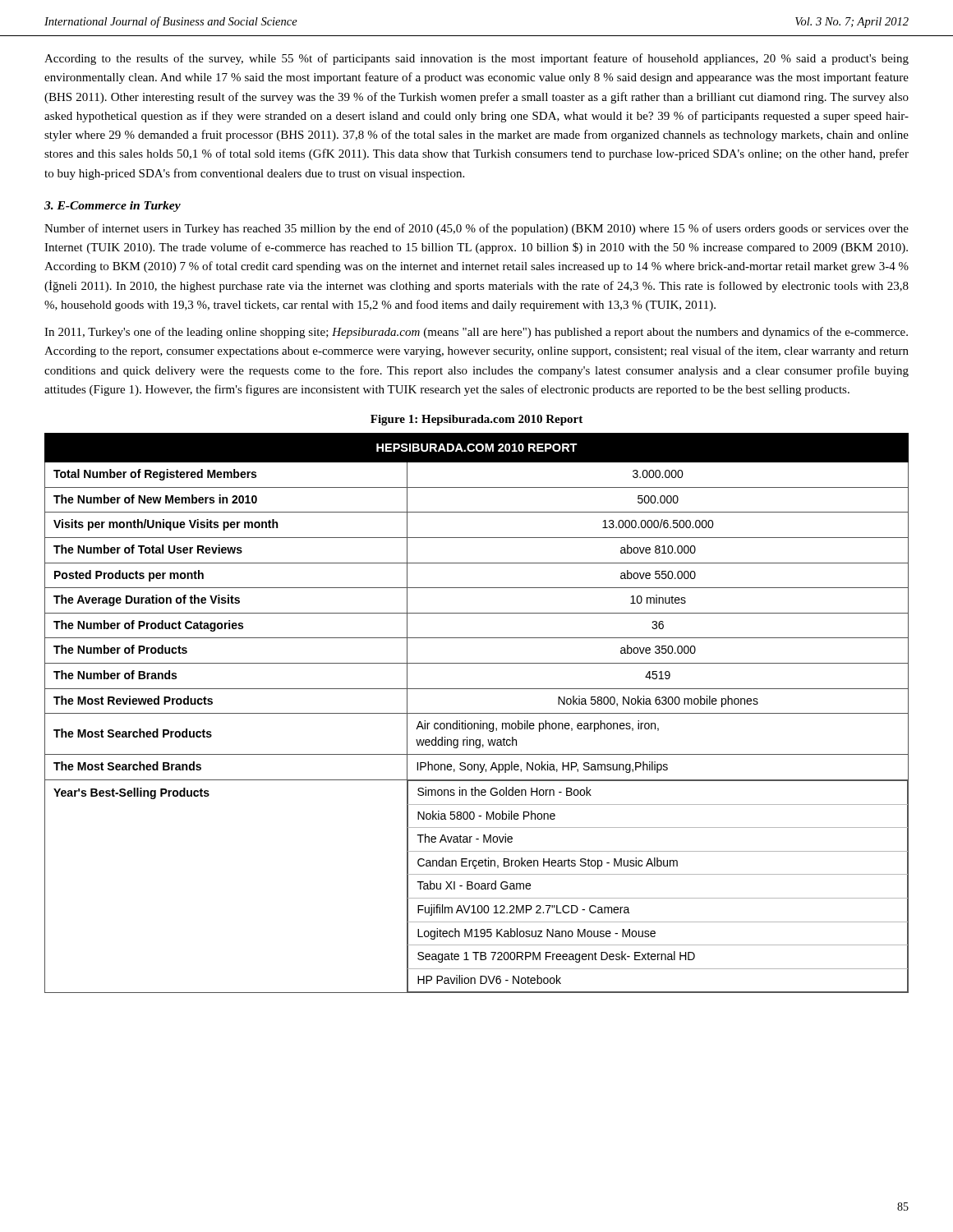Navigate to the text block starting "In 2011, Turkey's one of"
Viewport: 953px width, 1232px height.
(476, 360)
